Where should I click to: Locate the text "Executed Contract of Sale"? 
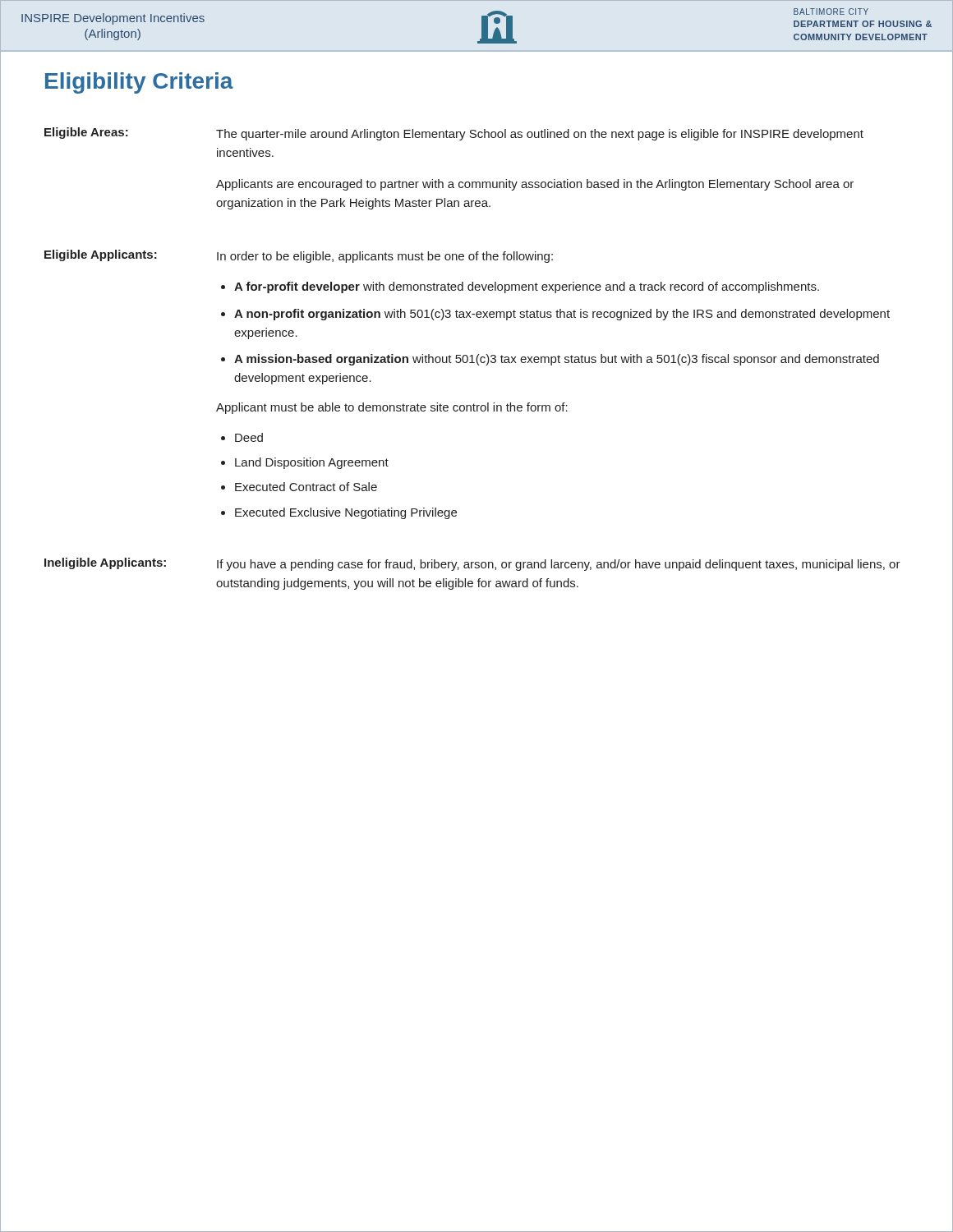point(306,487)
